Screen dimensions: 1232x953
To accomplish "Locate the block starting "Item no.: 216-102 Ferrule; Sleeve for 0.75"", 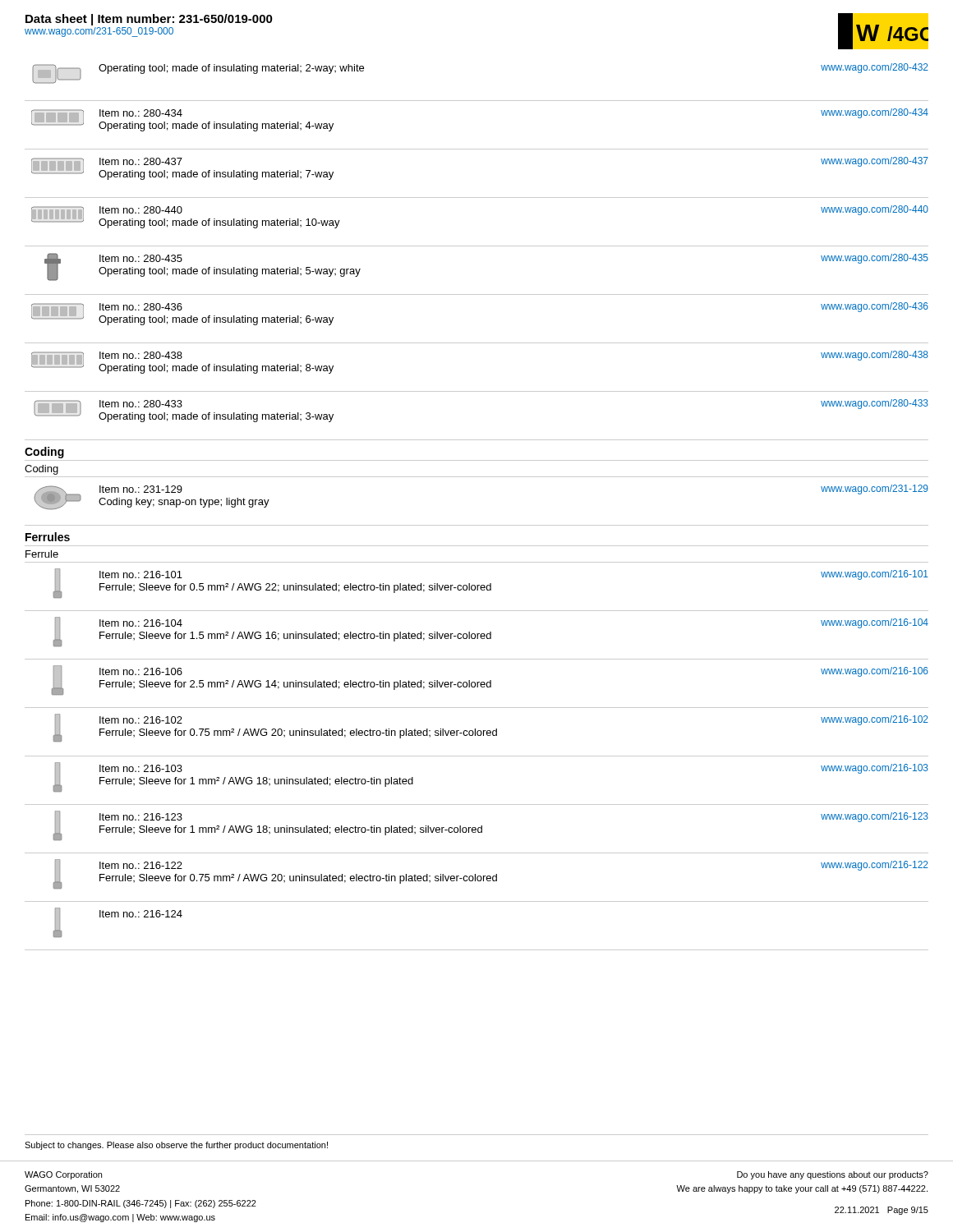I will click(476, 729).
